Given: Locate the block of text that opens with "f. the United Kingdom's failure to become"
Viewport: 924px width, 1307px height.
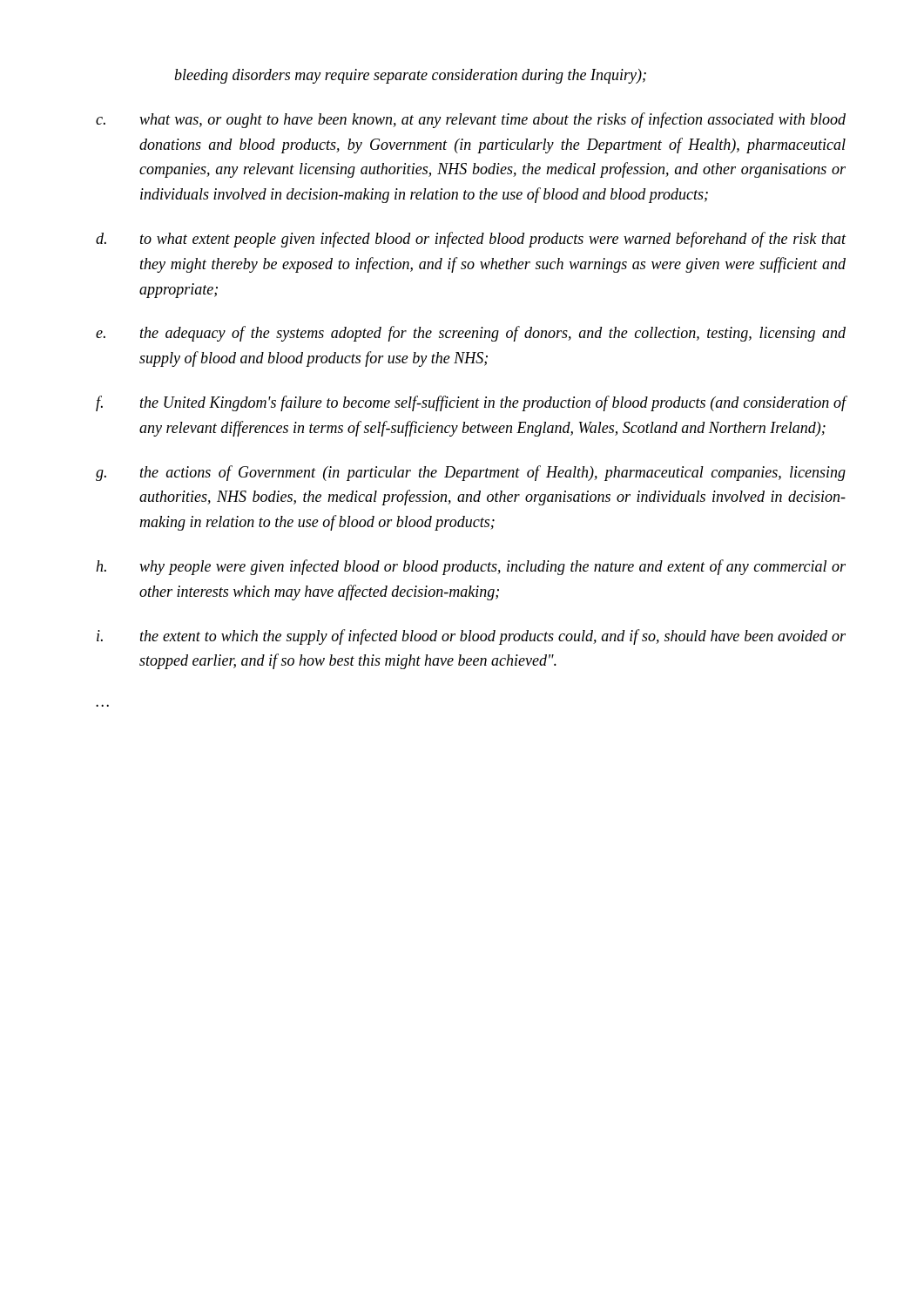Looking at the screenshot, I should click(471, 415).
